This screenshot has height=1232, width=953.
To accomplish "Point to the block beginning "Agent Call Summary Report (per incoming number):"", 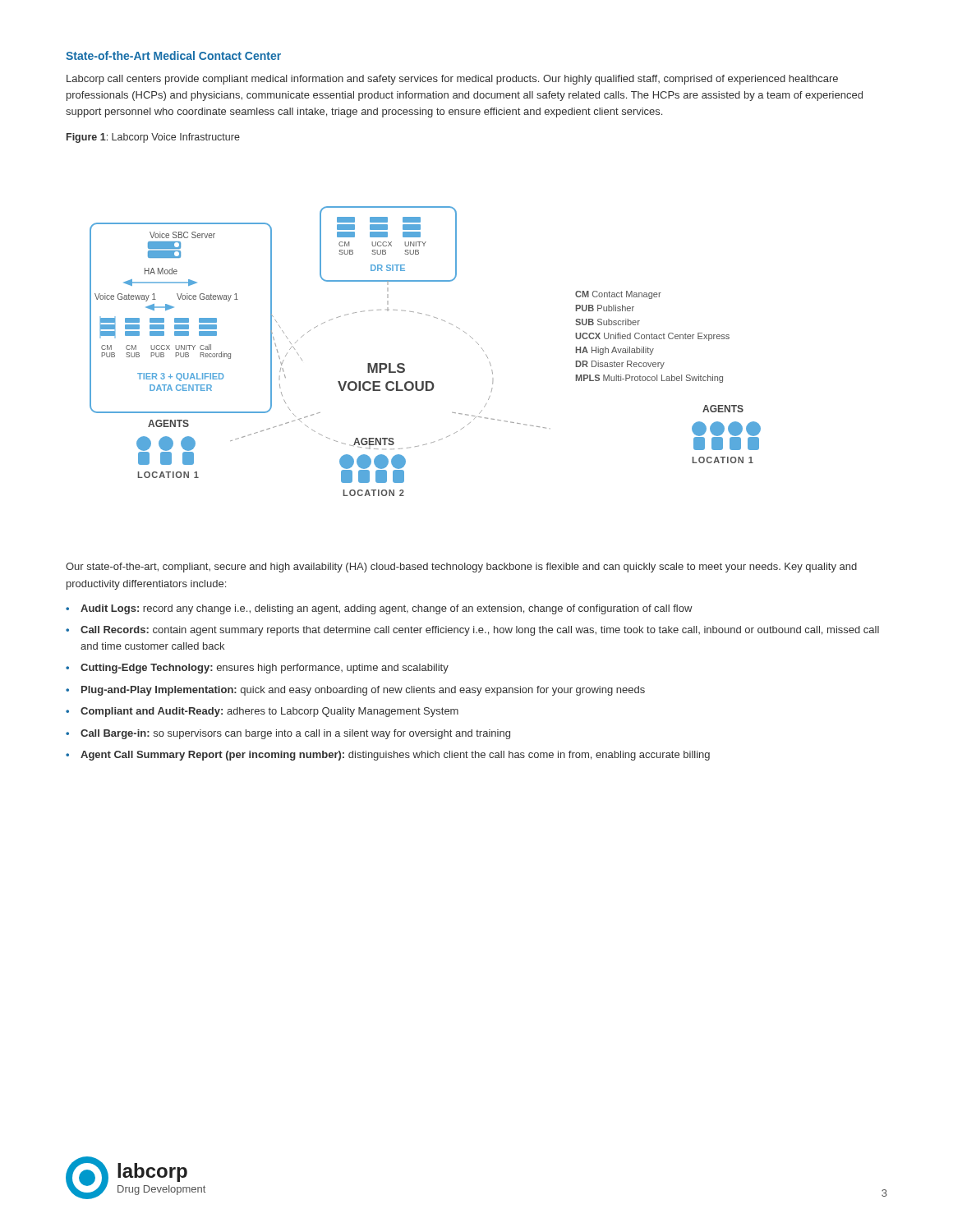I will [395, 755].
